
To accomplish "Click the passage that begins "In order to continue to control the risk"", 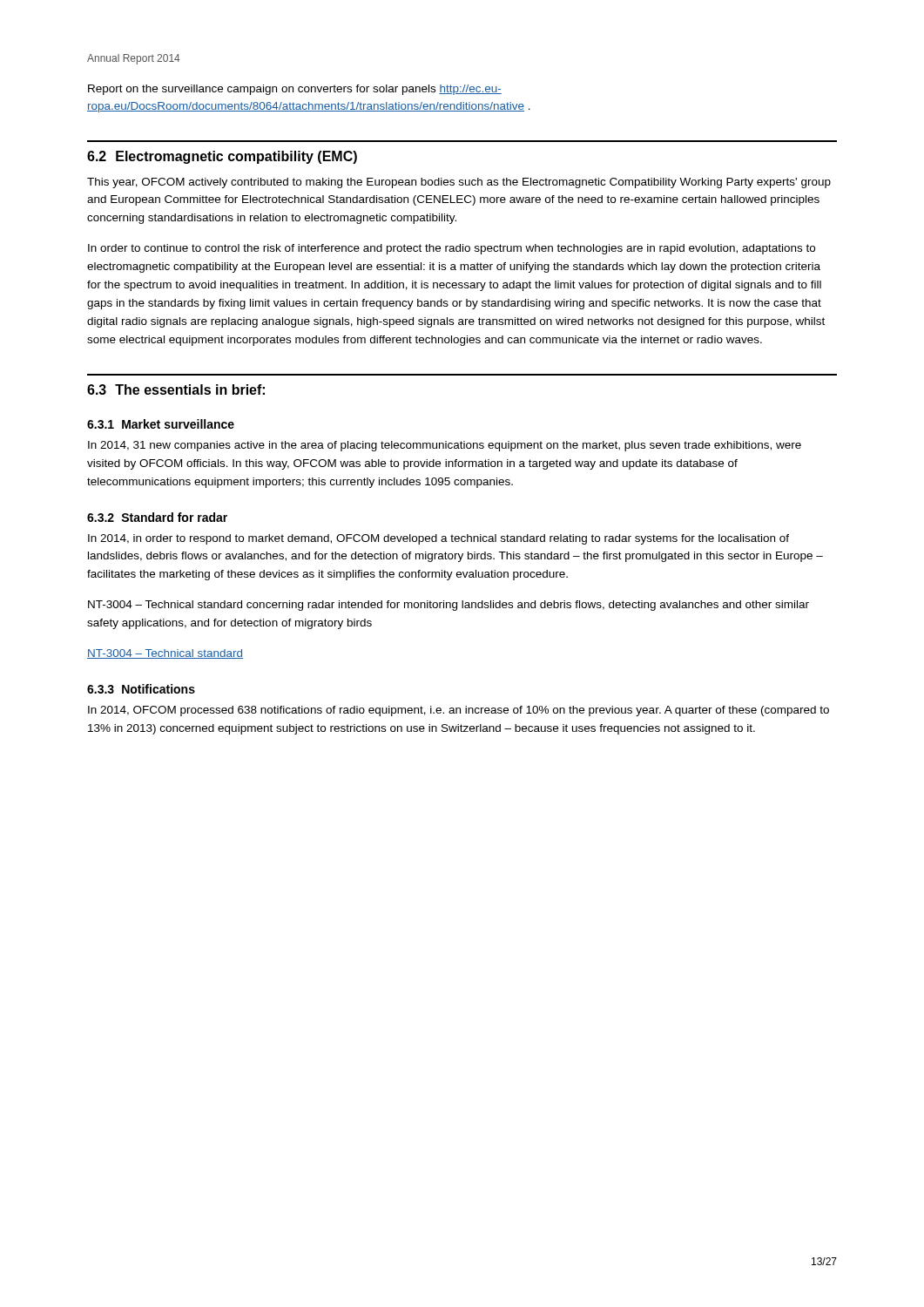I will pos(456,294).
